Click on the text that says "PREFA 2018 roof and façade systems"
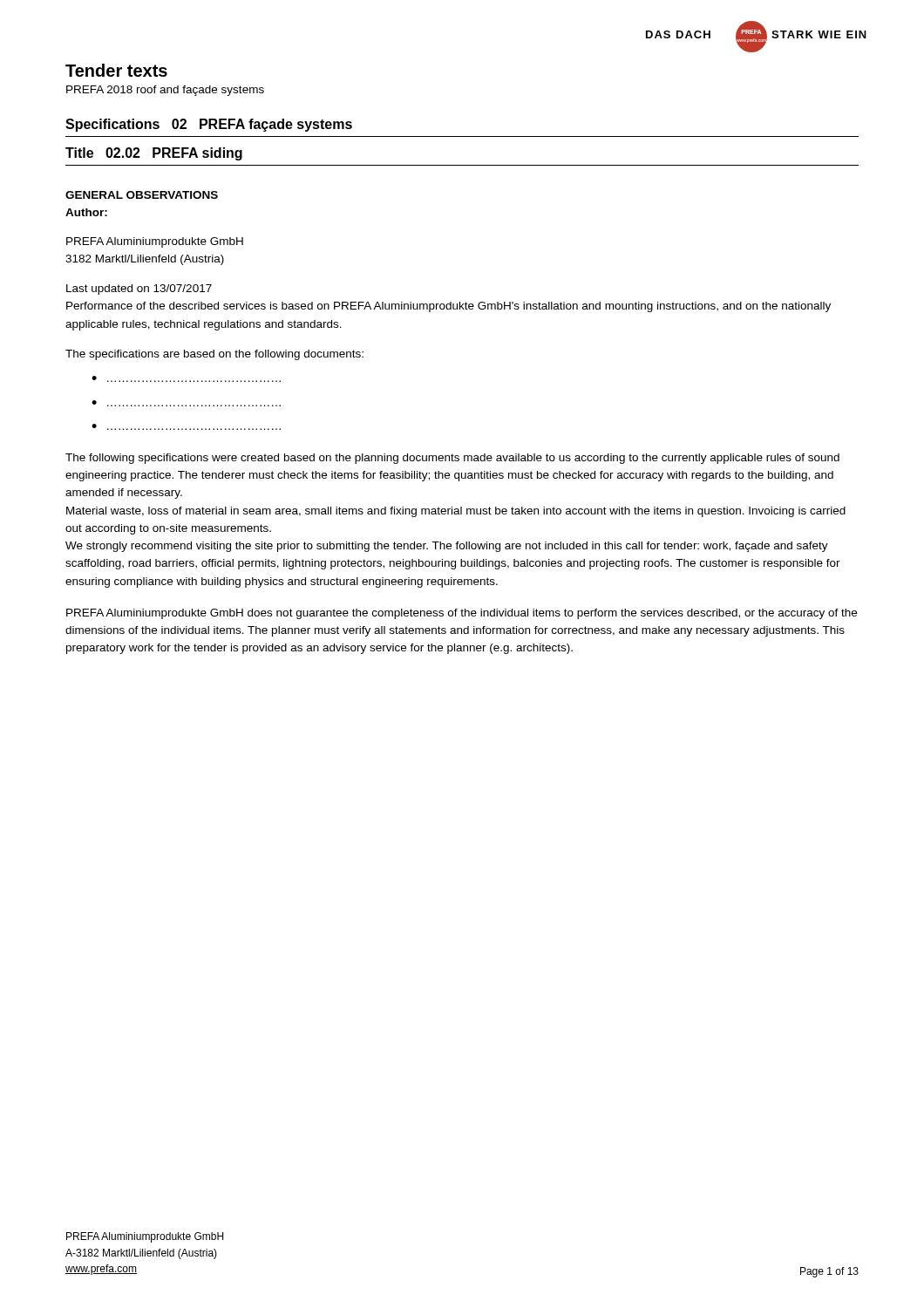Viewport: 924px width, 1308px height. (x=165, y=91)
